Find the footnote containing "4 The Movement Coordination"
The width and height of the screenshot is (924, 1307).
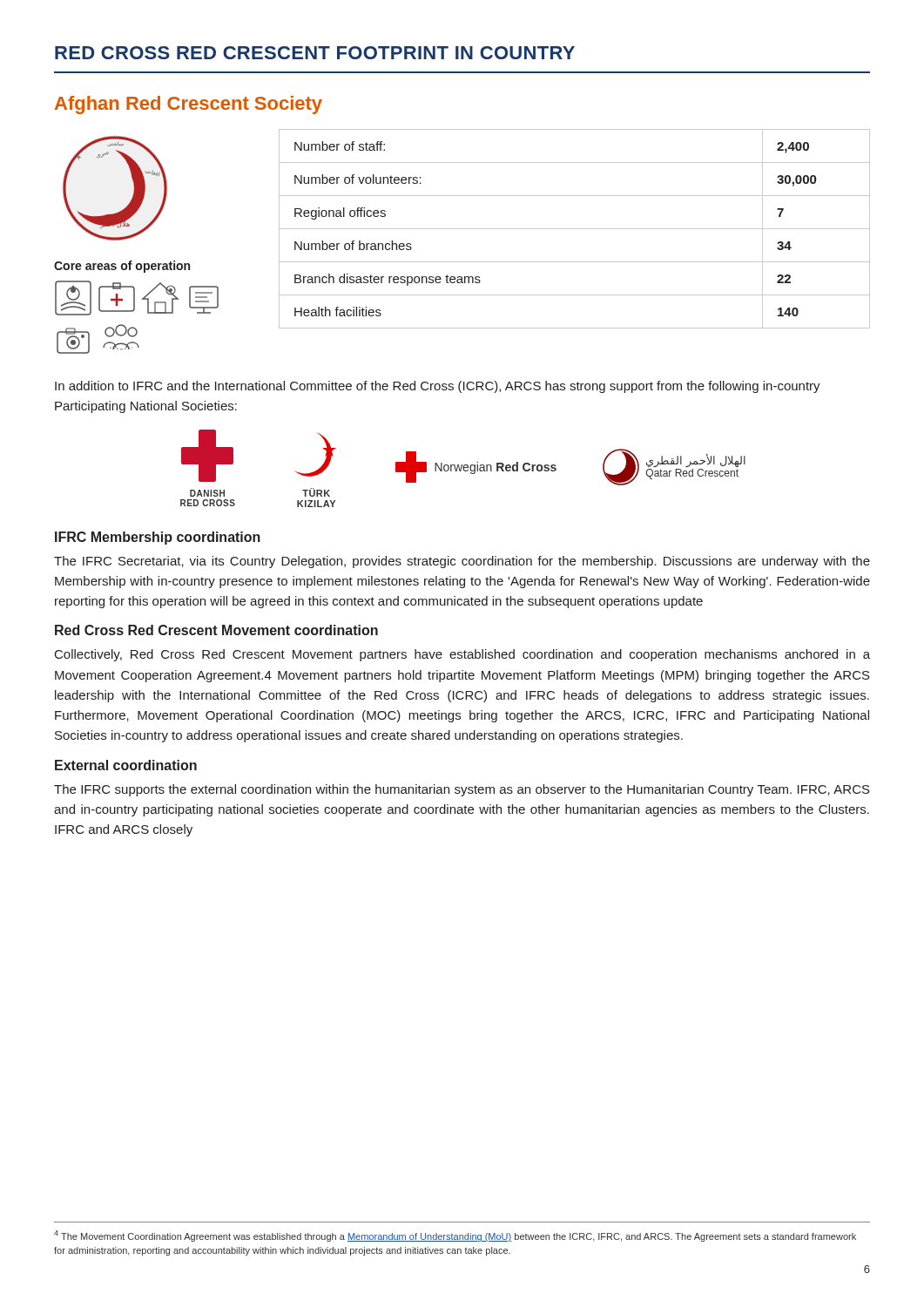tap(462, 1243)
